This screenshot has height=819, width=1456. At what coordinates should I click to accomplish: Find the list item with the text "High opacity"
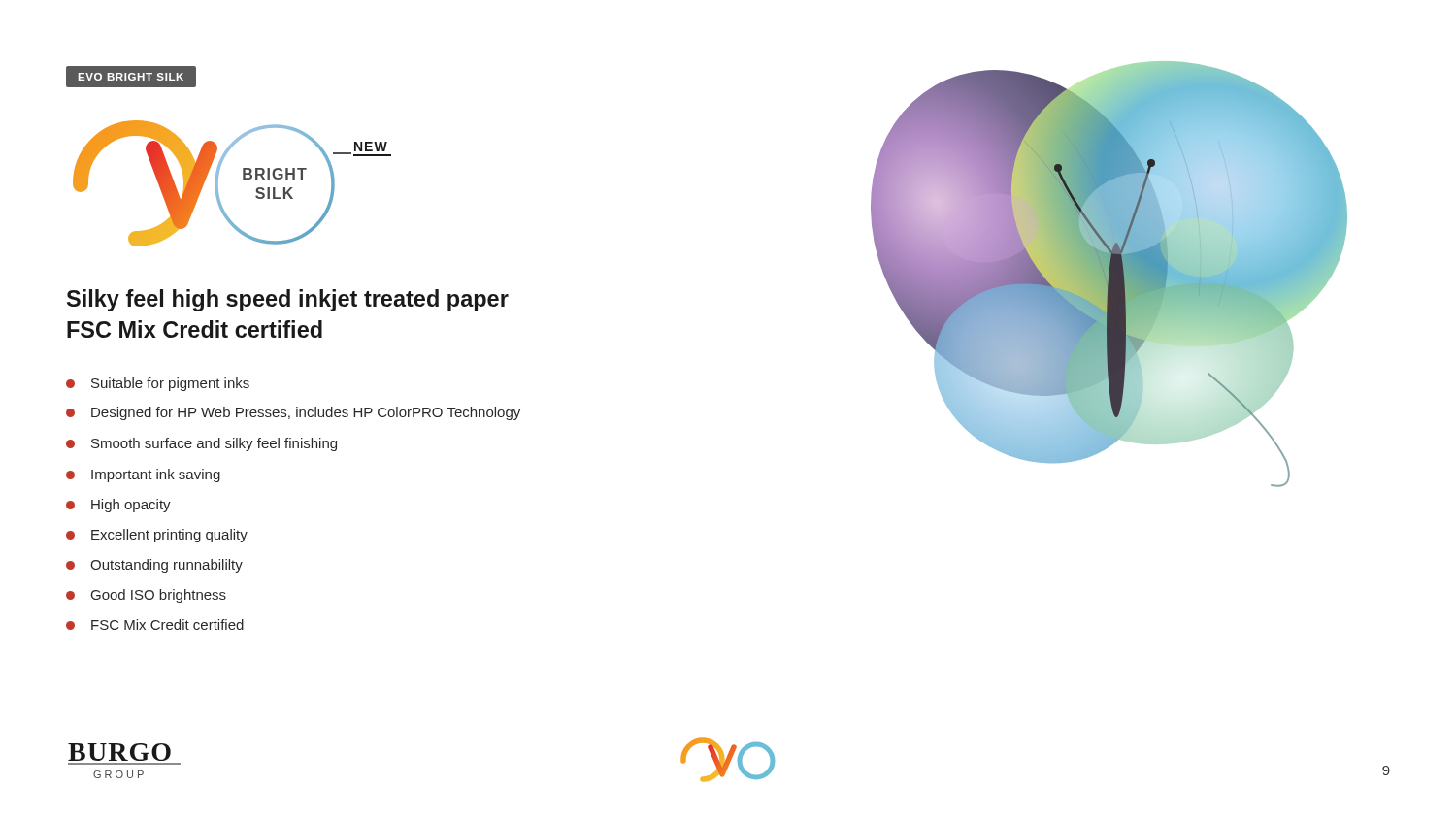(118, 504)
